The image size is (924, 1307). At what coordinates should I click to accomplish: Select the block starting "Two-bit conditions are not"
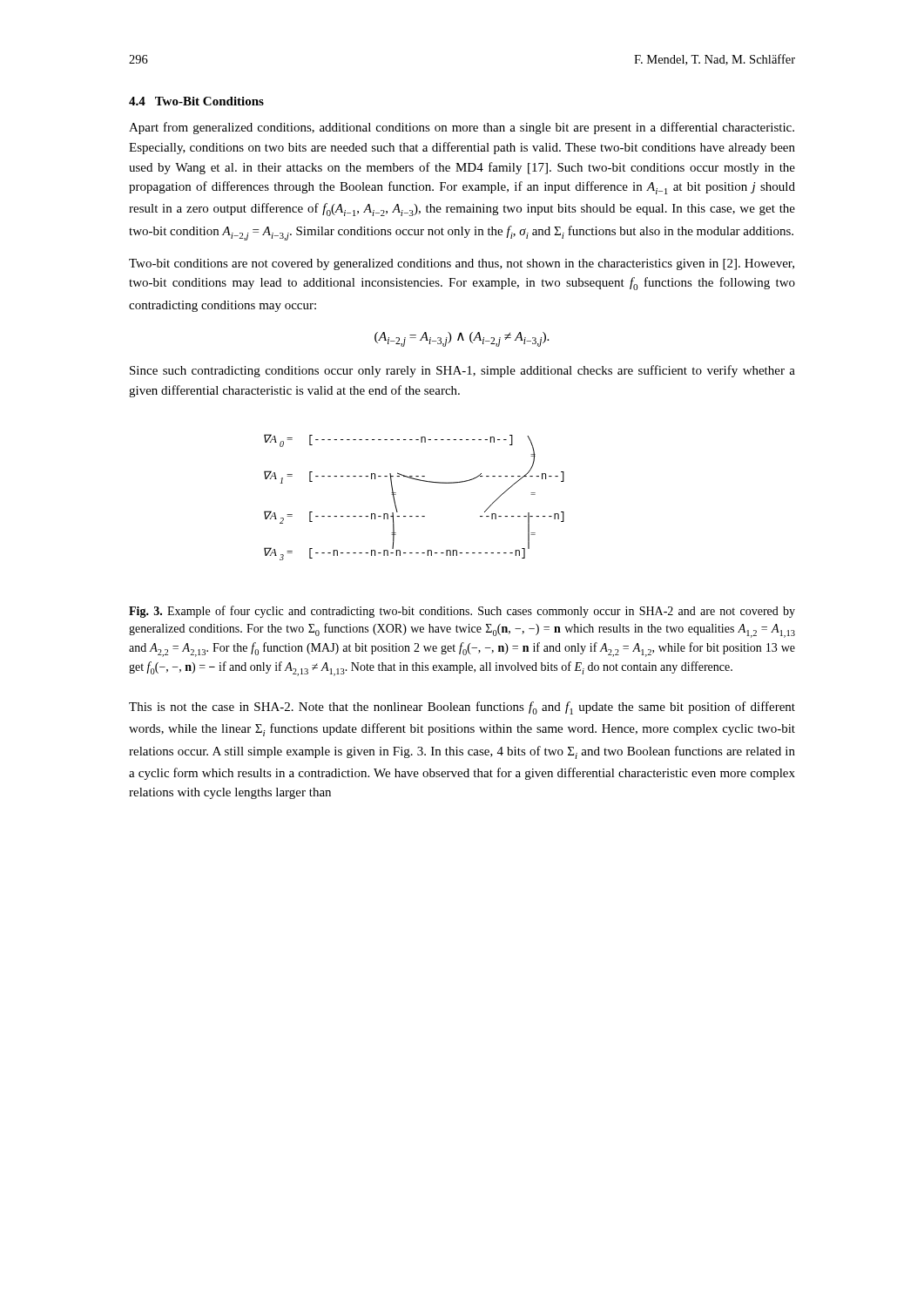tap(462, 284)
